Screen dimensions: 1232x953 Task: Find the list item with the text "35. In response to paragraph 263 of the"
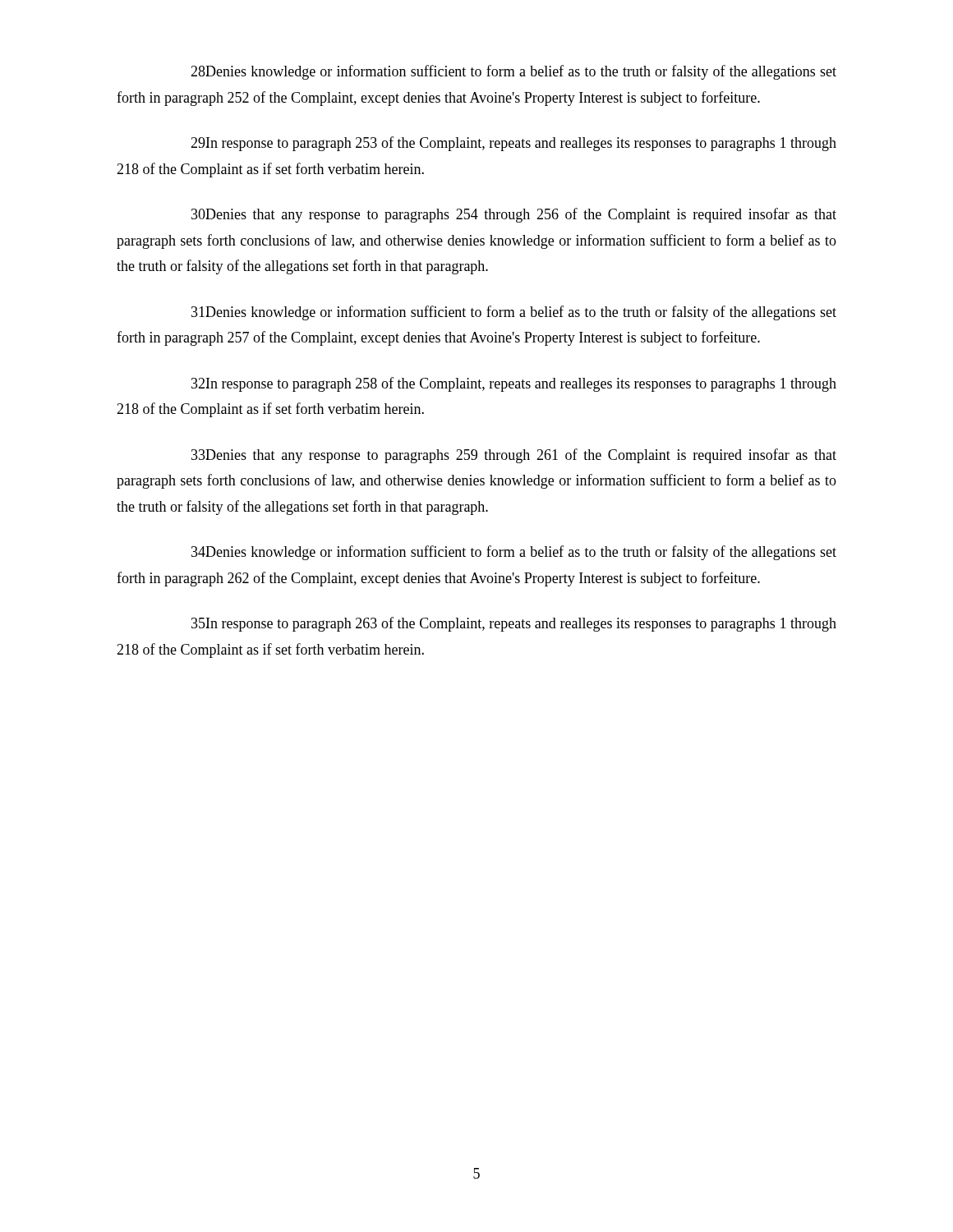point(476,634)
